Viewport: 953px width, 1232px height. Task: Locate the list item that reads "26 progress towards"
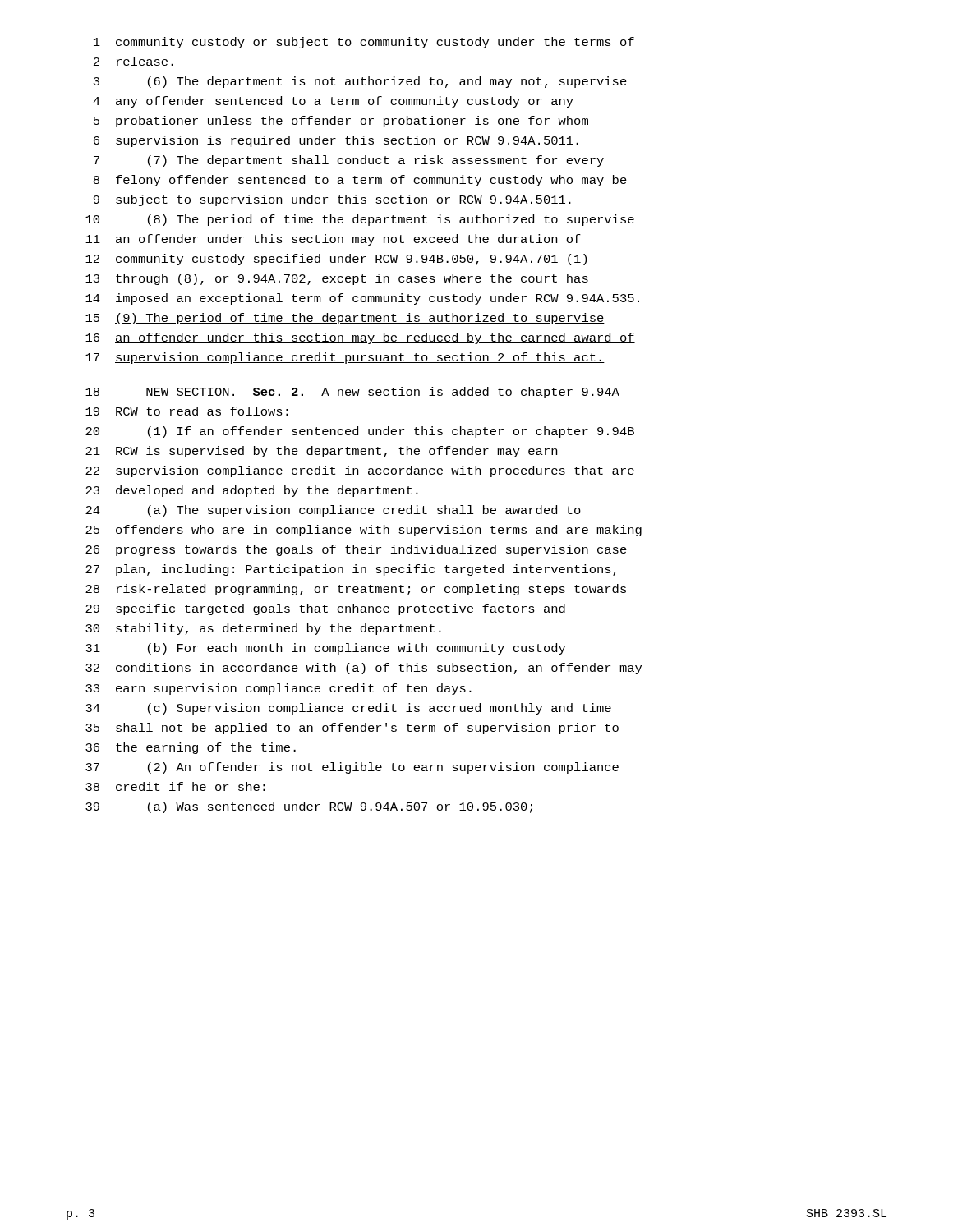pos(476,551)
